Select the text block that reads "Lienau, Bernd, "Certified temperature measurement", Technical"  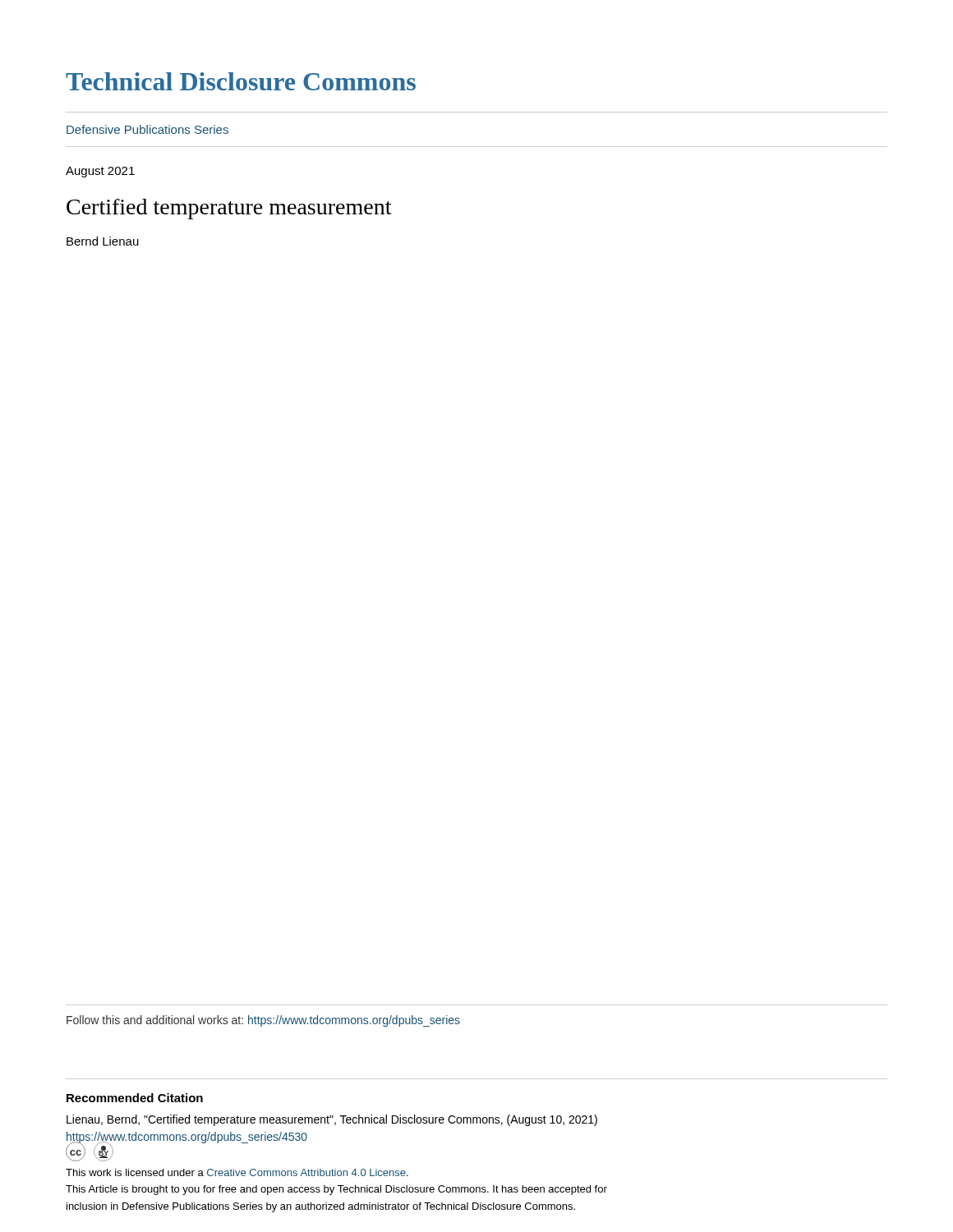(476, 1129)
